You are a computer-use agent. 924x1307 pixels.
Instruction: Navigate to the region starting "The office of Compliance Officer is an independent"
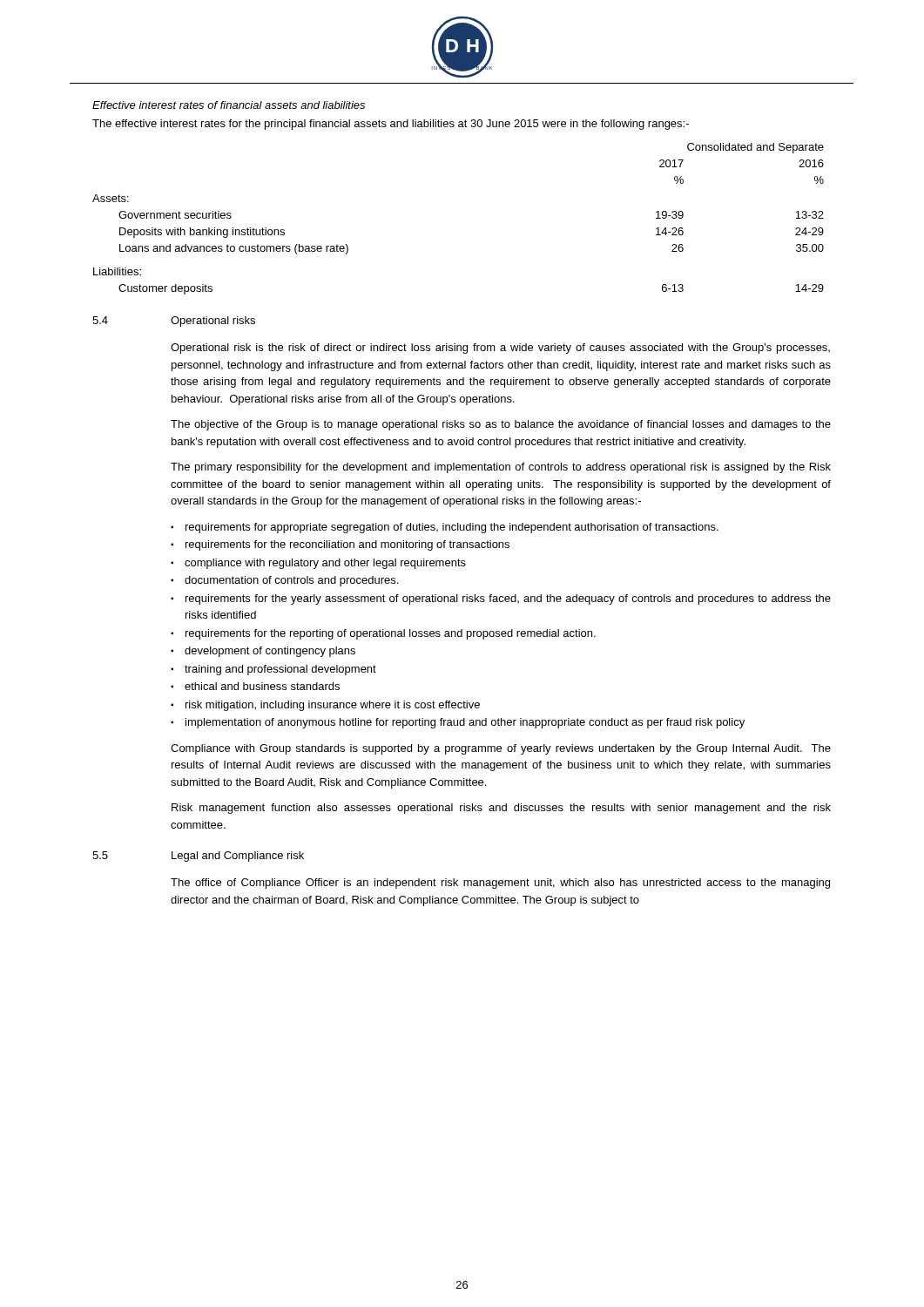pos(501,891)
